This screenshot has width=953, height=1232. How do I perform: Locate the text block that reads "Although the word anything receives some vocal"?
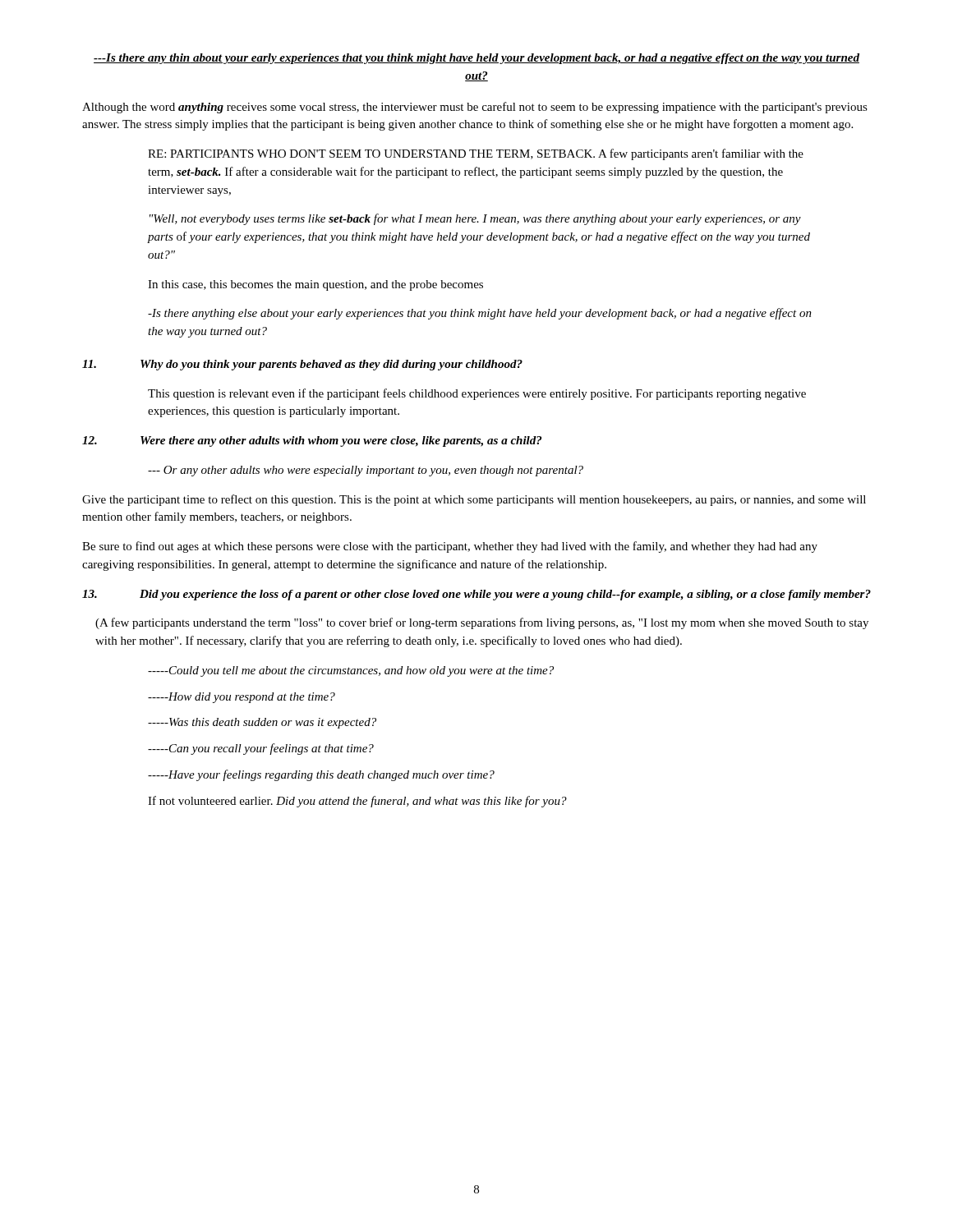coord(476,116)
